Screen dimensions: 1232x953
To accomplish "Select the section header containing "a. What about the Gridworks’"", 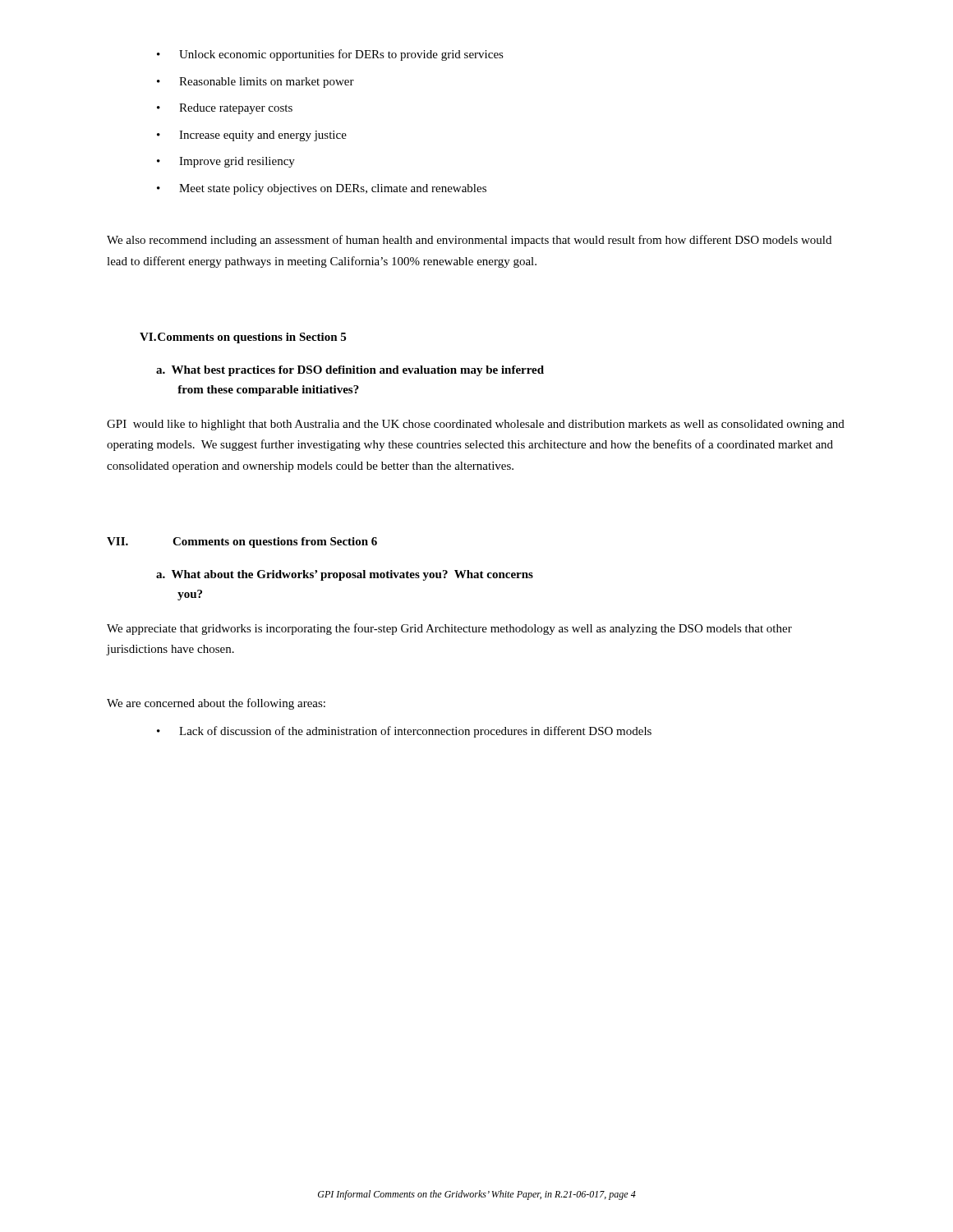I will pyautogui.click(x=345, y=584).
